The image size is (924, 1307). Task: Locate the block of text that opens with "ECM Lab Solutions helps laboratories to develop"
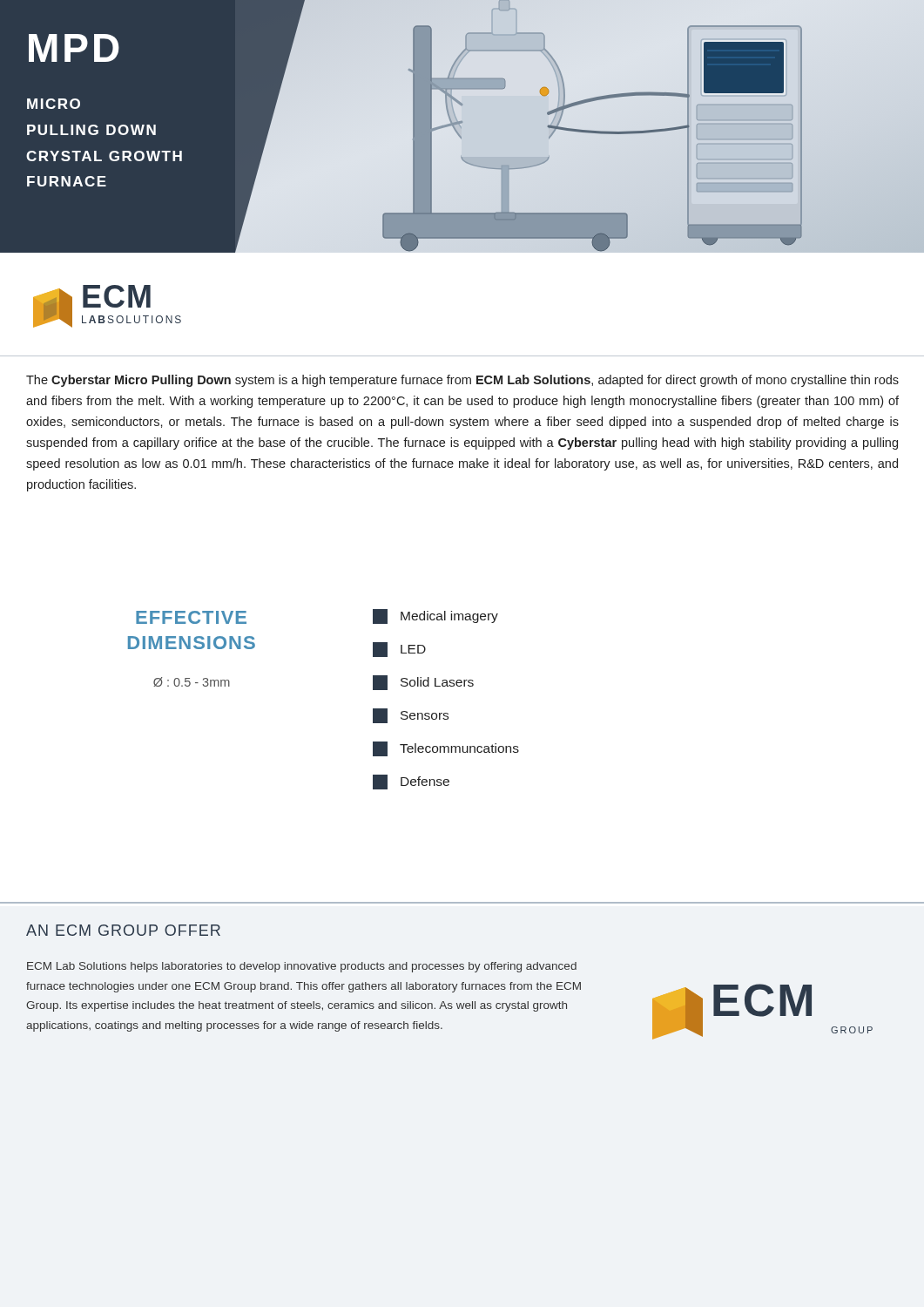pos(304,995)
